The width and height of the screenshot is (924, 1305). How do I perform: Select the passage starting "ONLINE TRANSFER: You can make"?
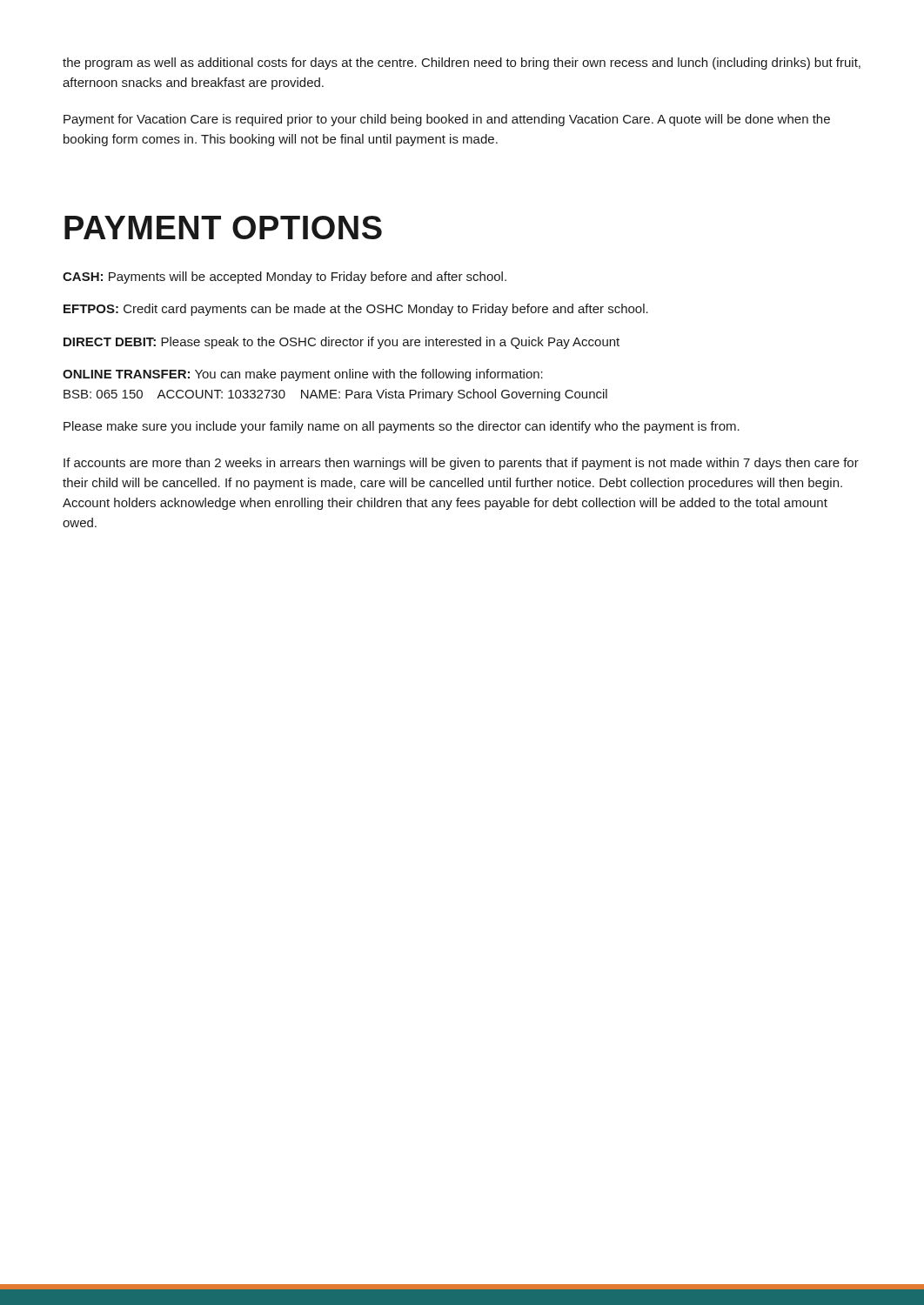point(335,384)
